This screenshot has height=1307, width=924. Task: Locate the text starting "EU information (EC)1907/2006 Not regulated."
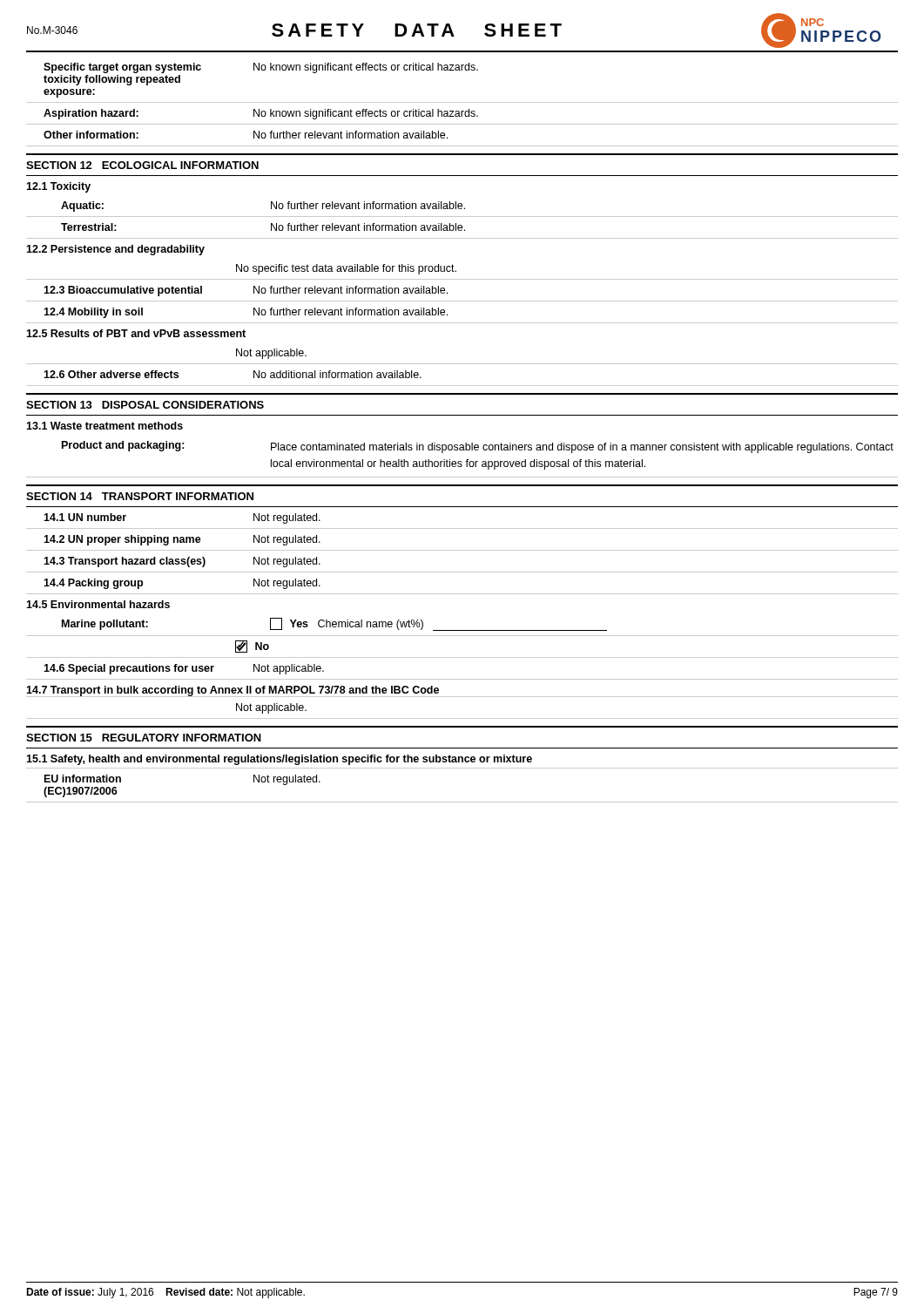click(88, 779)
